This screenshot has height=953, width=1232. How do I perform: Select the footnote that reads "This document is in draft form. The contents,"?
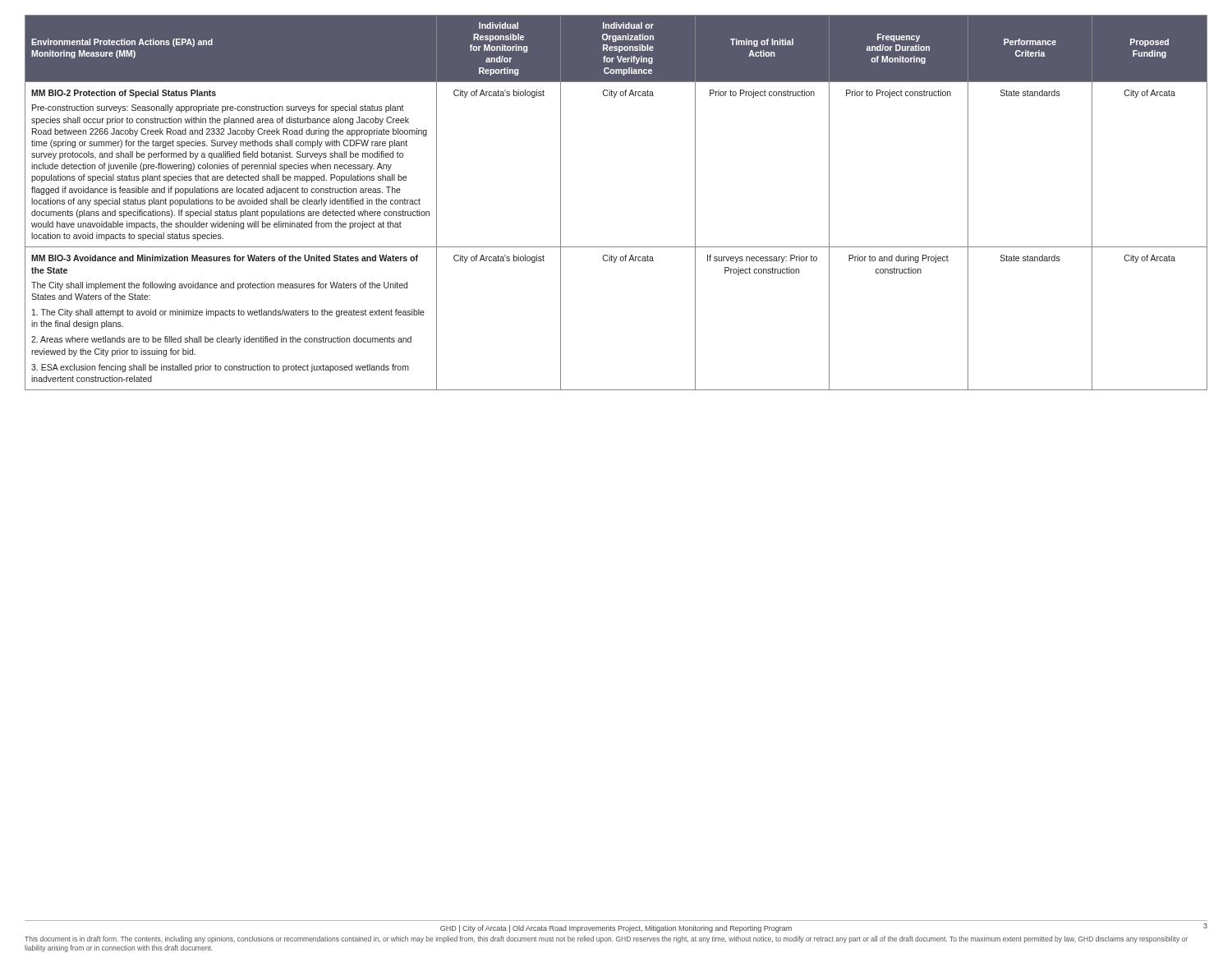606,944
